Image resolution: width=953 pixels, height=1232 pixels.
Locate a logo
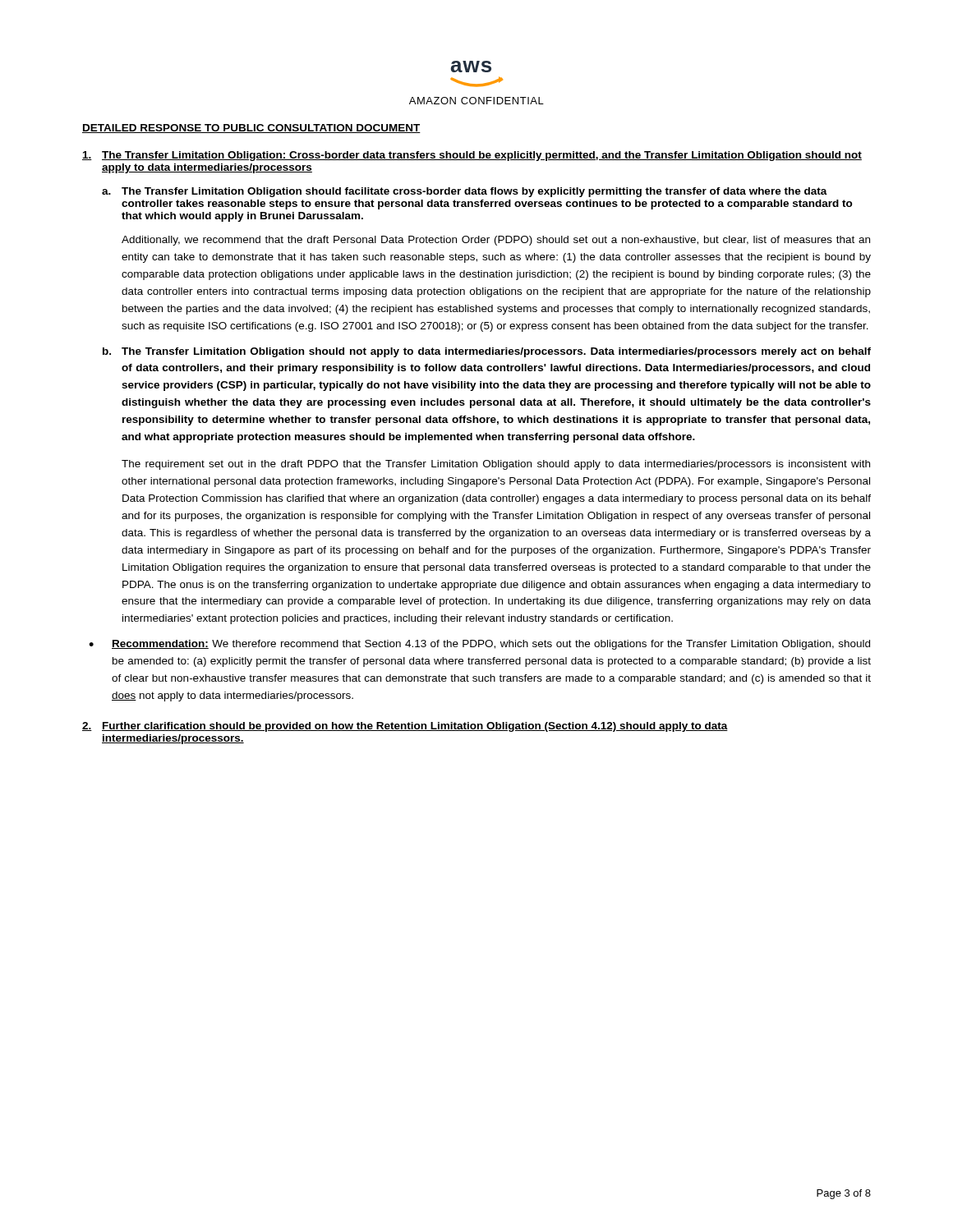(476, 72)
